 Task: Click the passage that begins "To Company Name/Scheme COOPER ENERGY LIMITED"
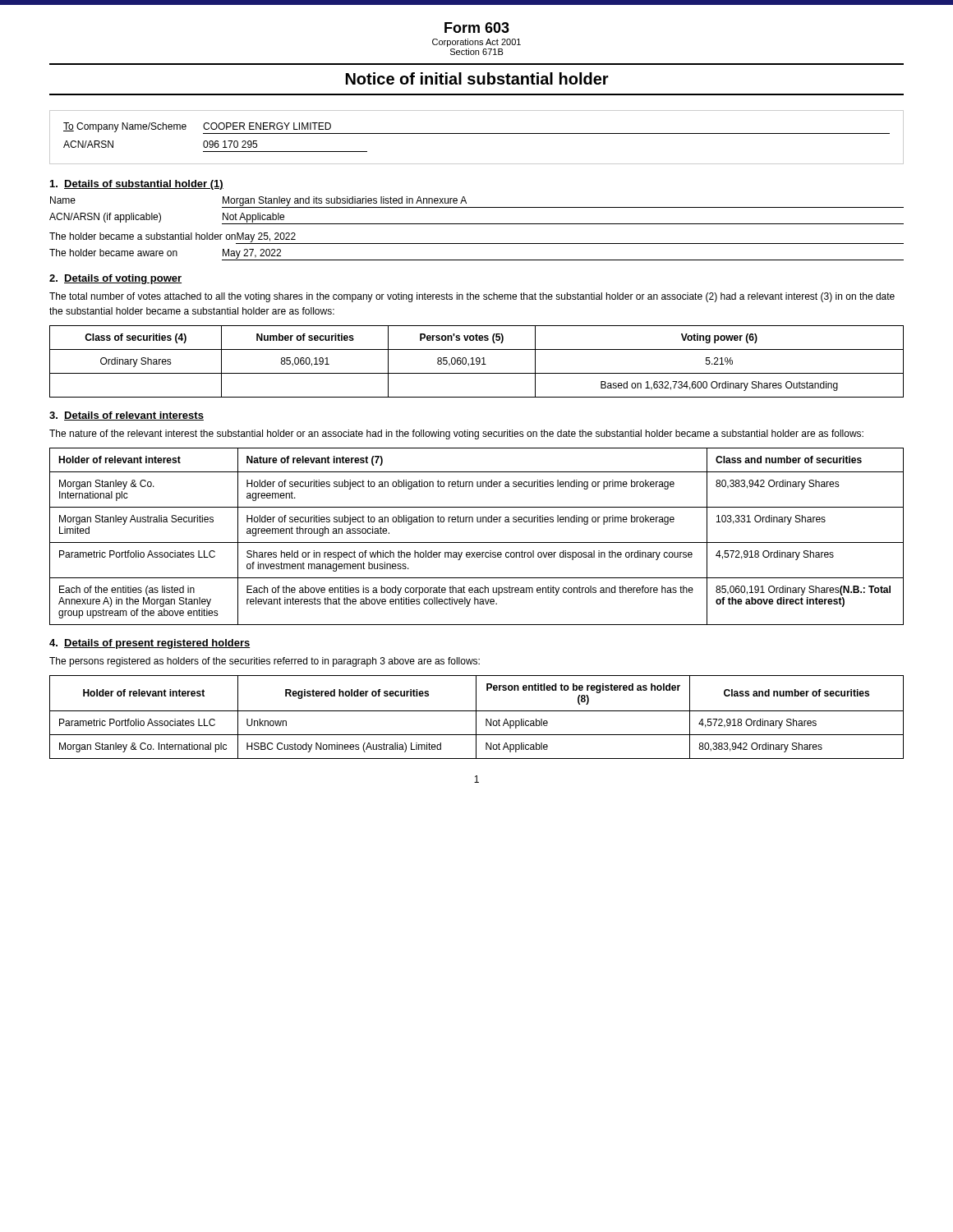coord(476,136)
